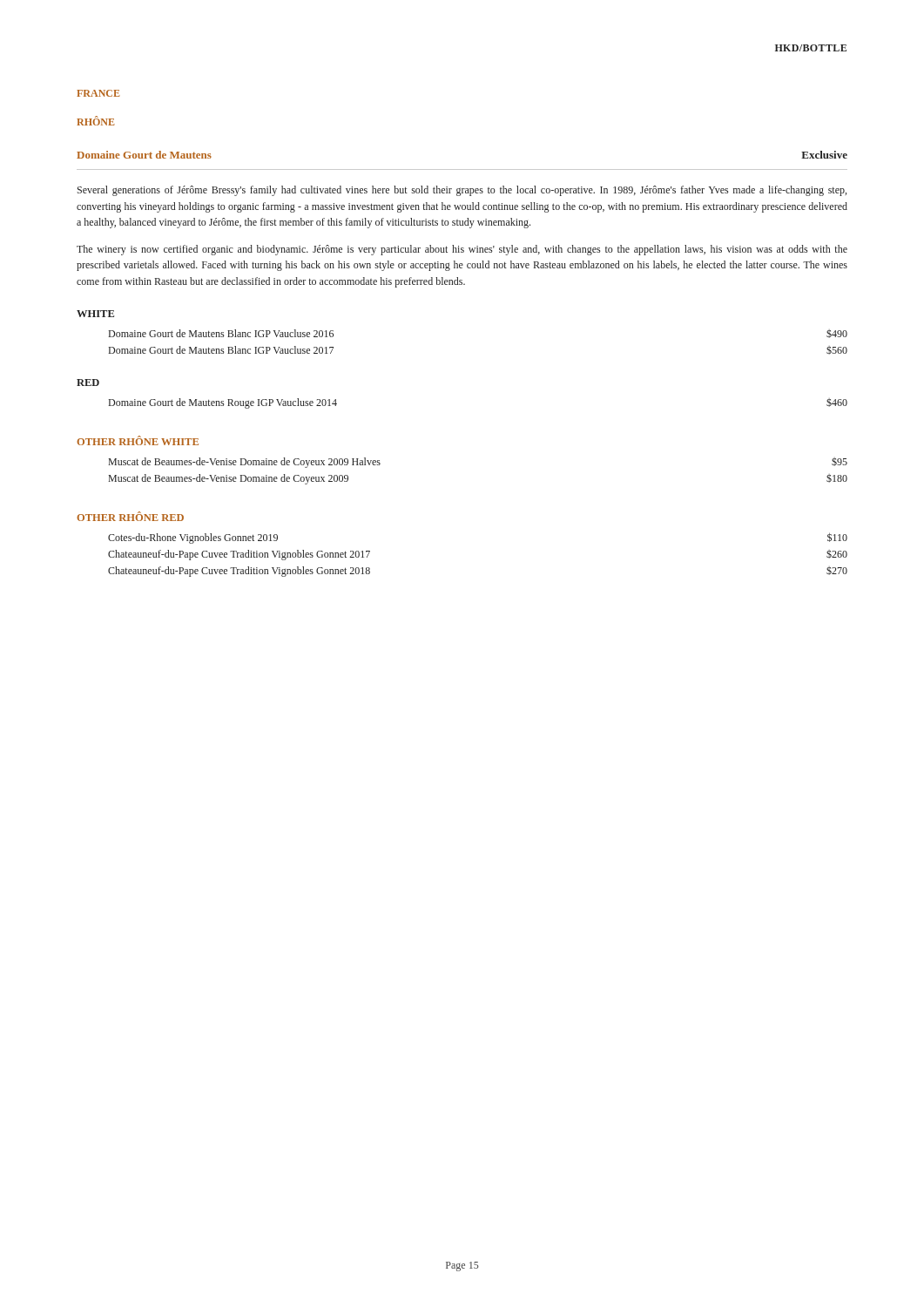The width and height of the screenshot is (924, 1307).
Task: Locate the list item containing "Chateauneuf-du-Pape Cuvee Tradition Vignobles Gonnet 2017 $260"
Action: 237,555
